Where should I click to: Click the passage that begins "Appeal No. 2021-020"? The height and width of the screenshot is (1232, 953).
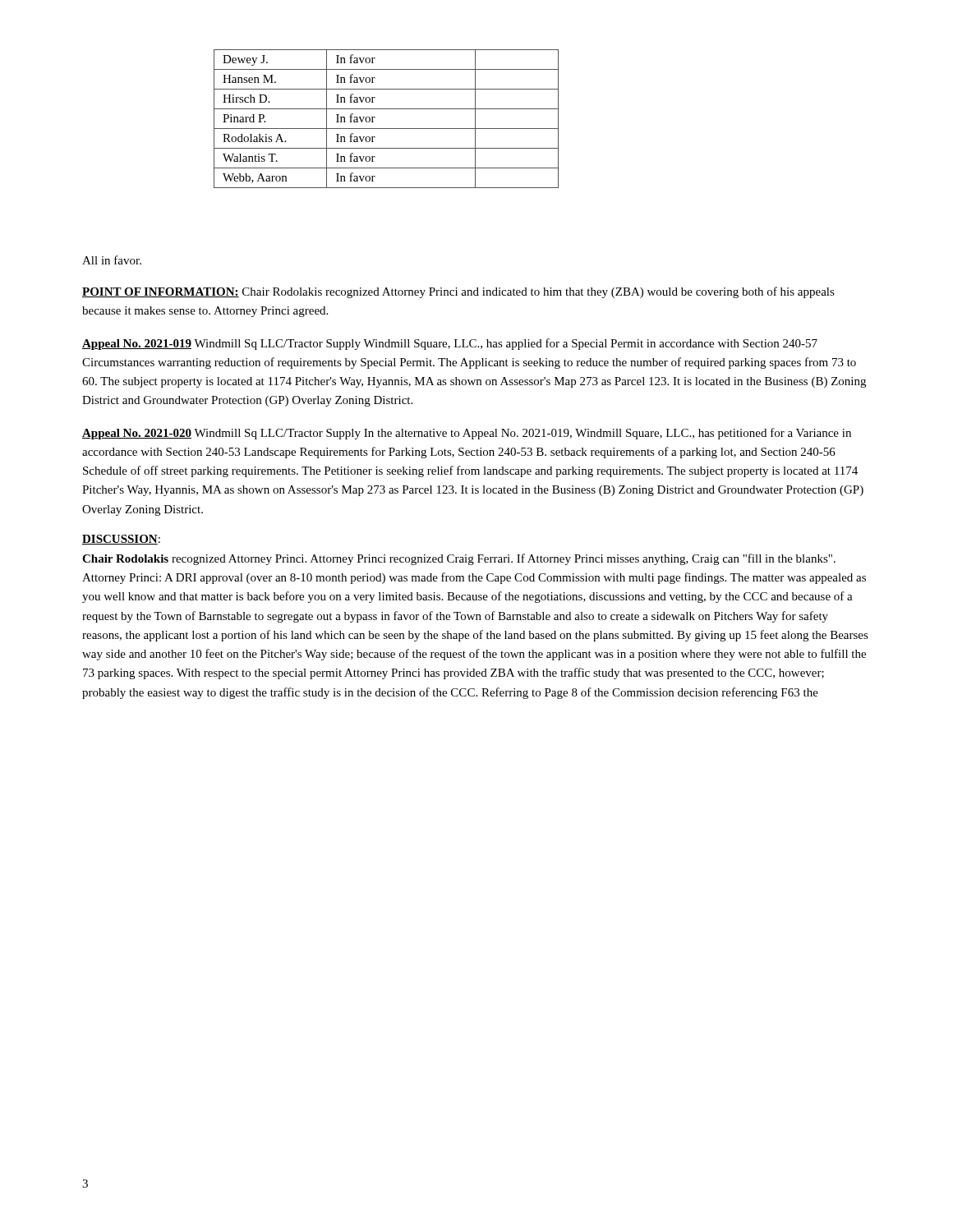click(x=473, y=471)
